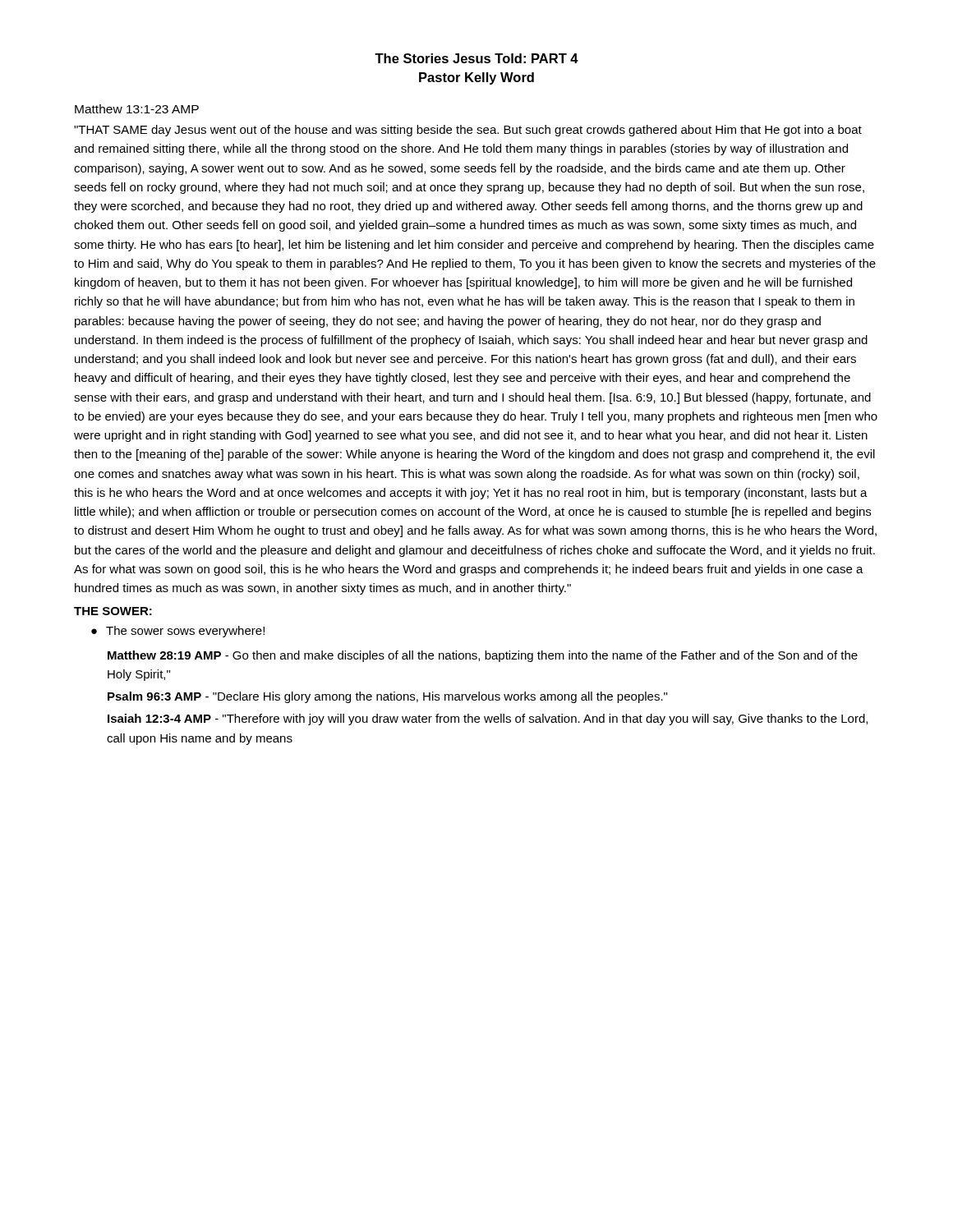Click on the passage starting "Matthew 28:19 AMP -"
Screen dimensions: 1232x953
(x=482, y=664)
